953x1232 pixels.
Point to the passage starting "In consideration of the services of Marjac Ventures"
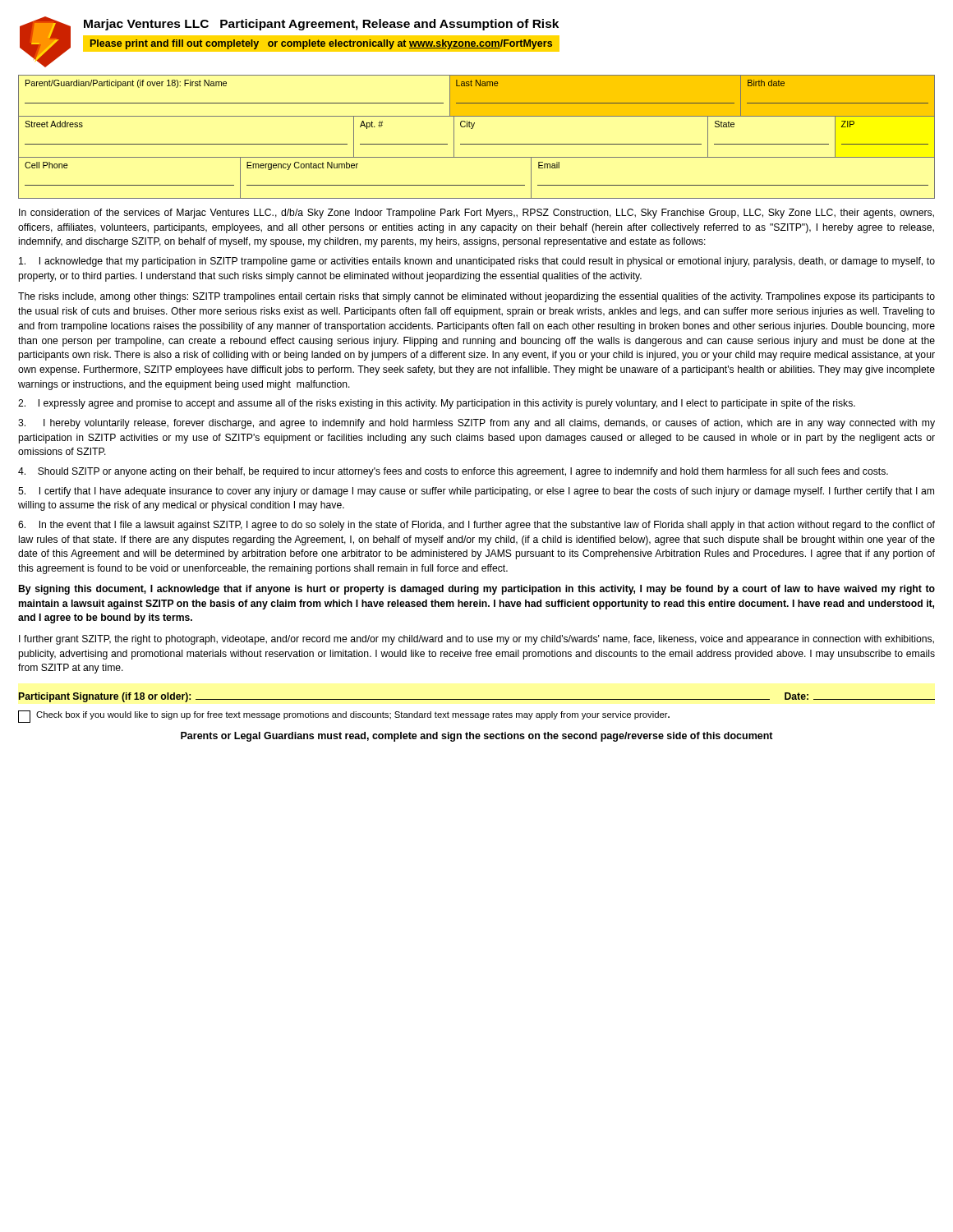[x=476, y=227]
